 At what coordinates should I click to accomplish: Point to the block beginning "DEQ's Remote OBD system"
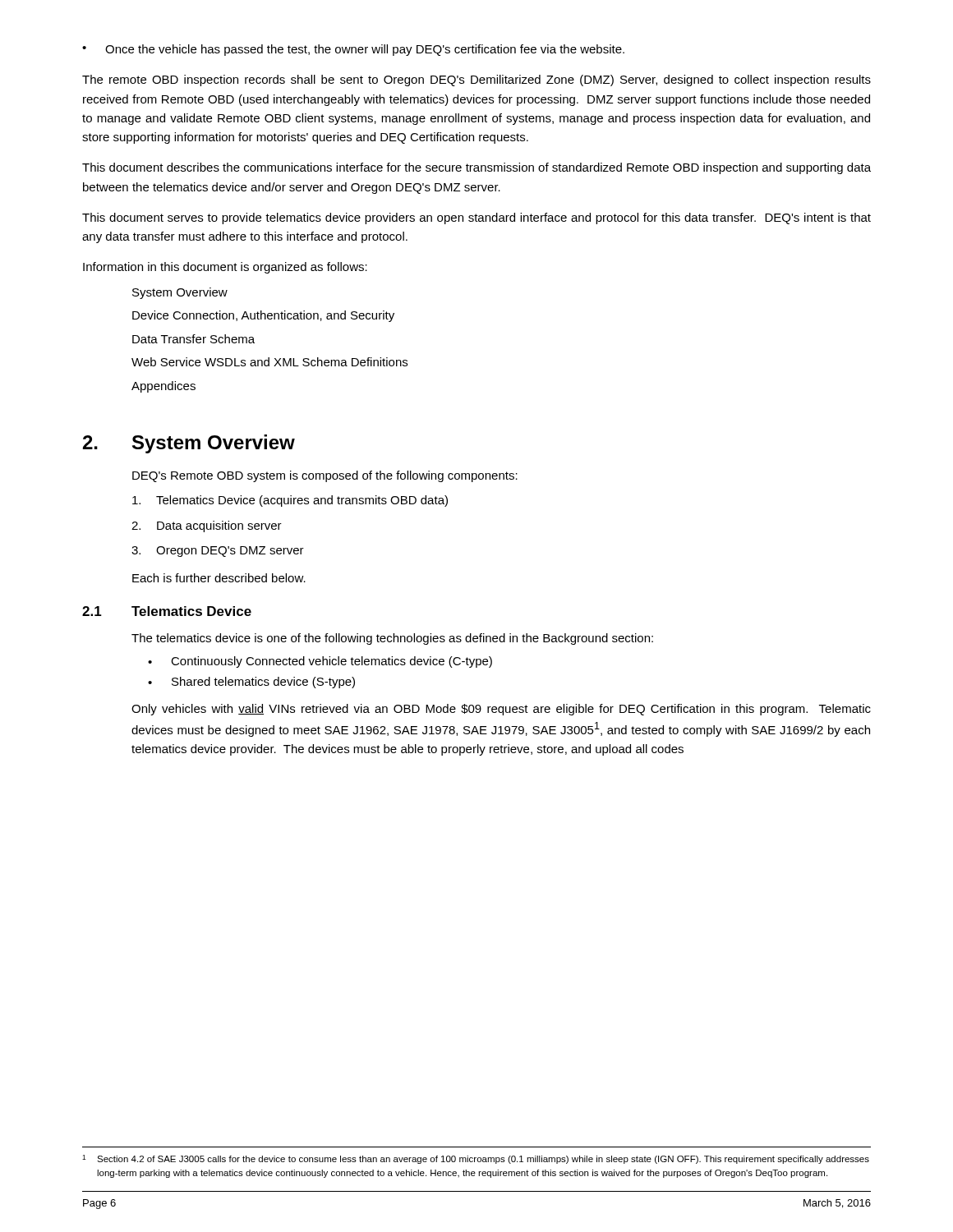pyautogui.click(x=325, y=475)
